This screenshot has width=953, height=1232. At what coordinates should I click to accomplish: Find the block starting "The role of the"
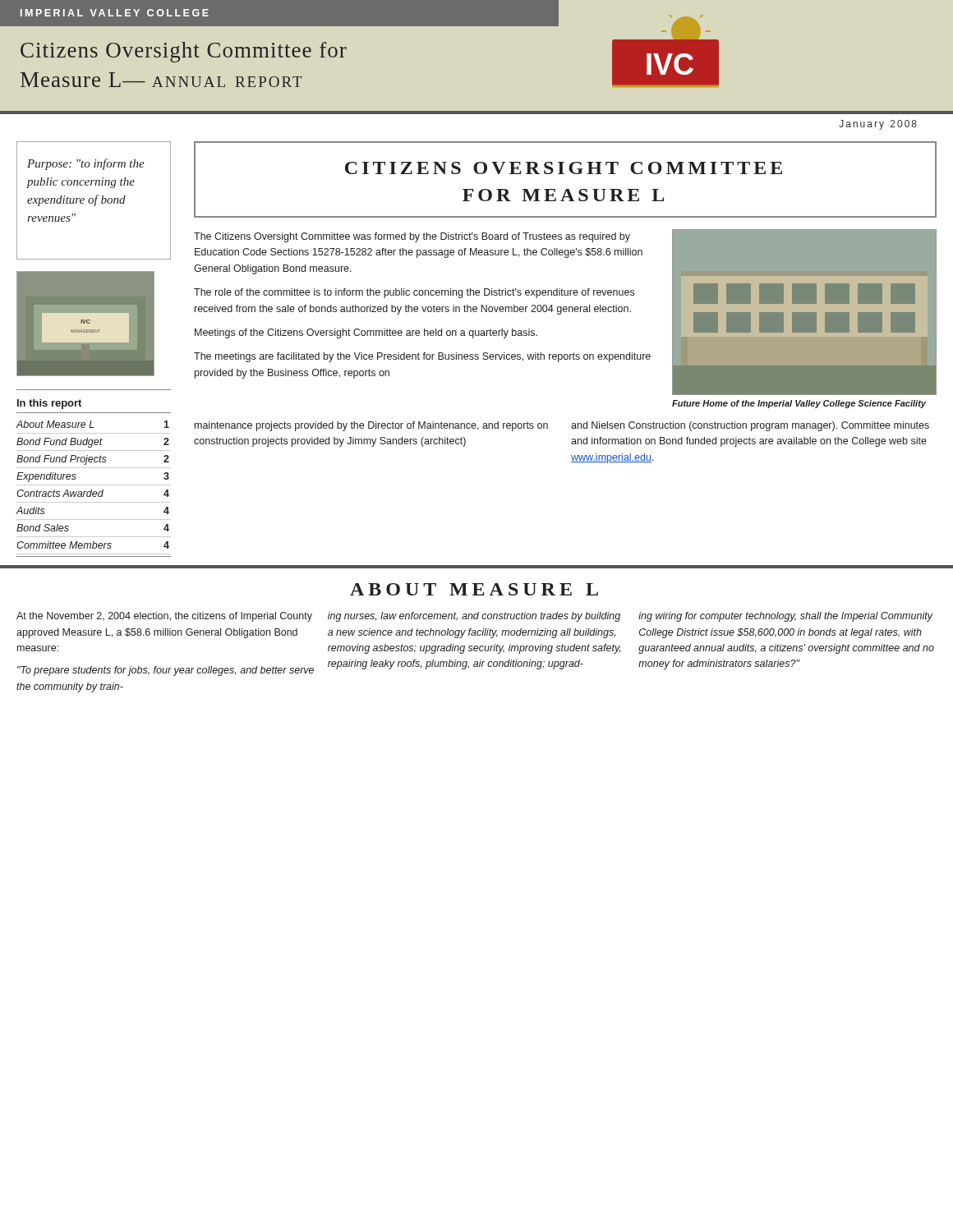point(414,300)
